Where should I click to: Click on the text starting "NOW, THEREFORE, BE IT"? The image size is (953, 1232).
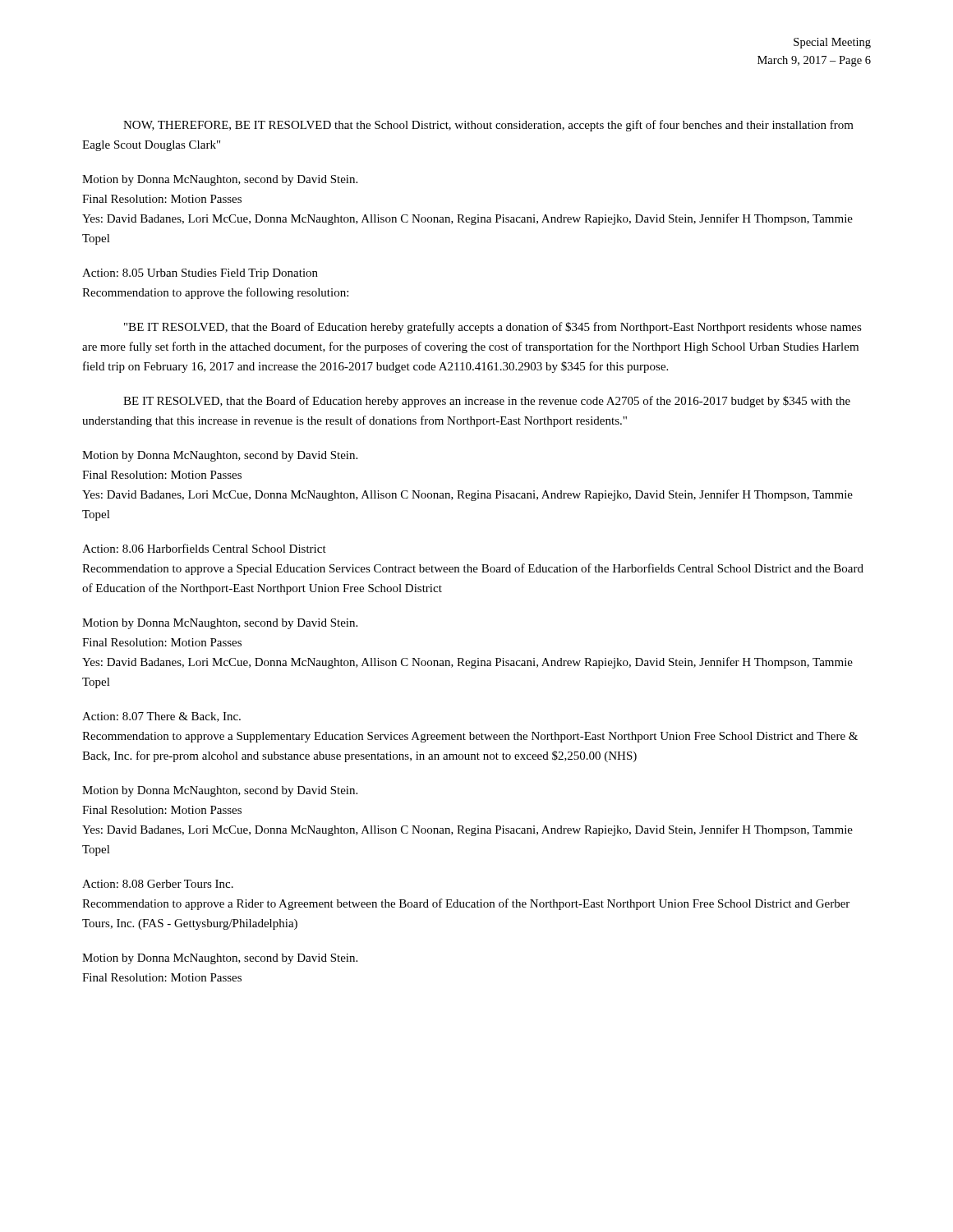[x=476, y=135]
